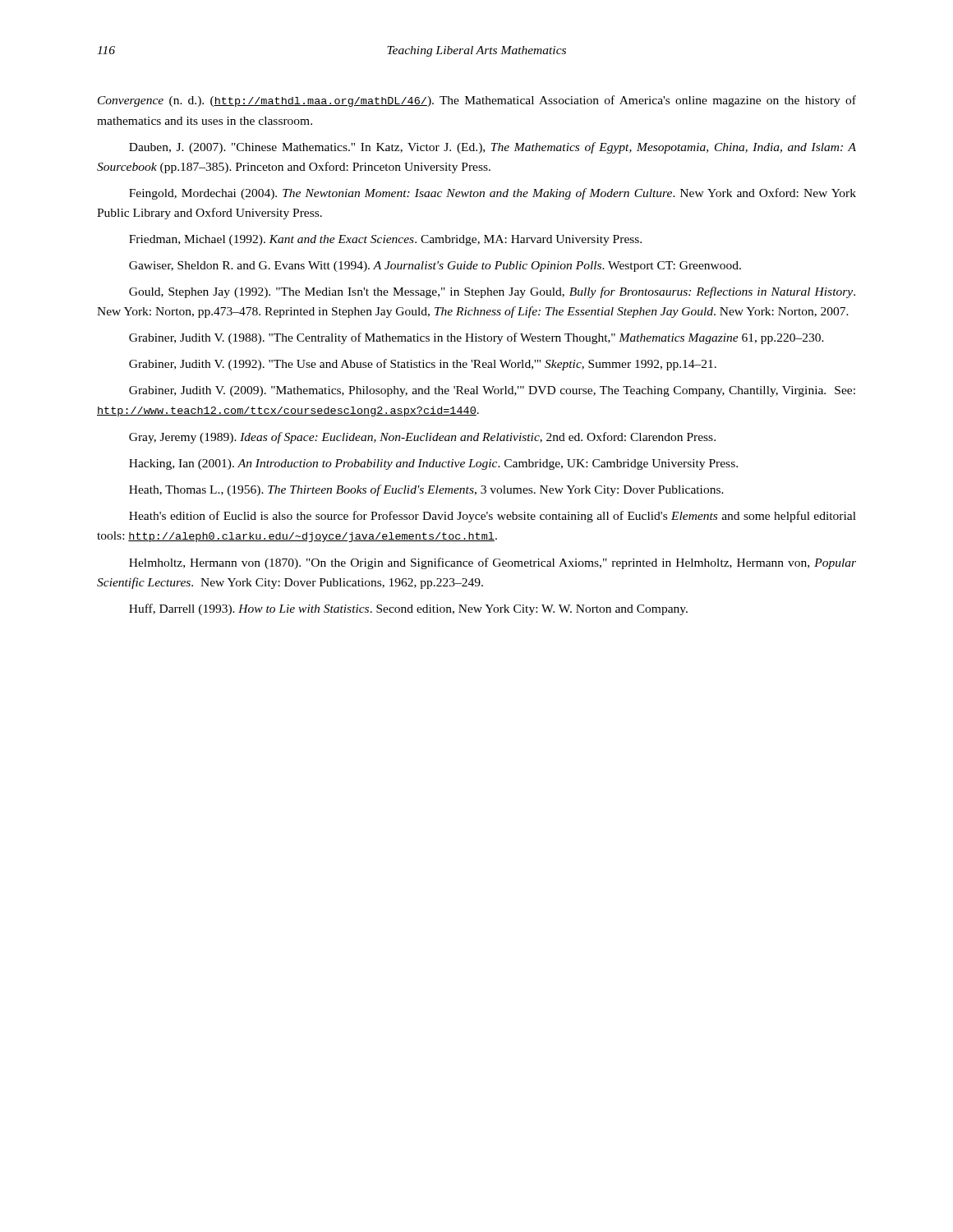
Task: Find the text block that reads "Gould, Stephen Jay (1992). "The Median Isn't"
Action: coord(476,301)
